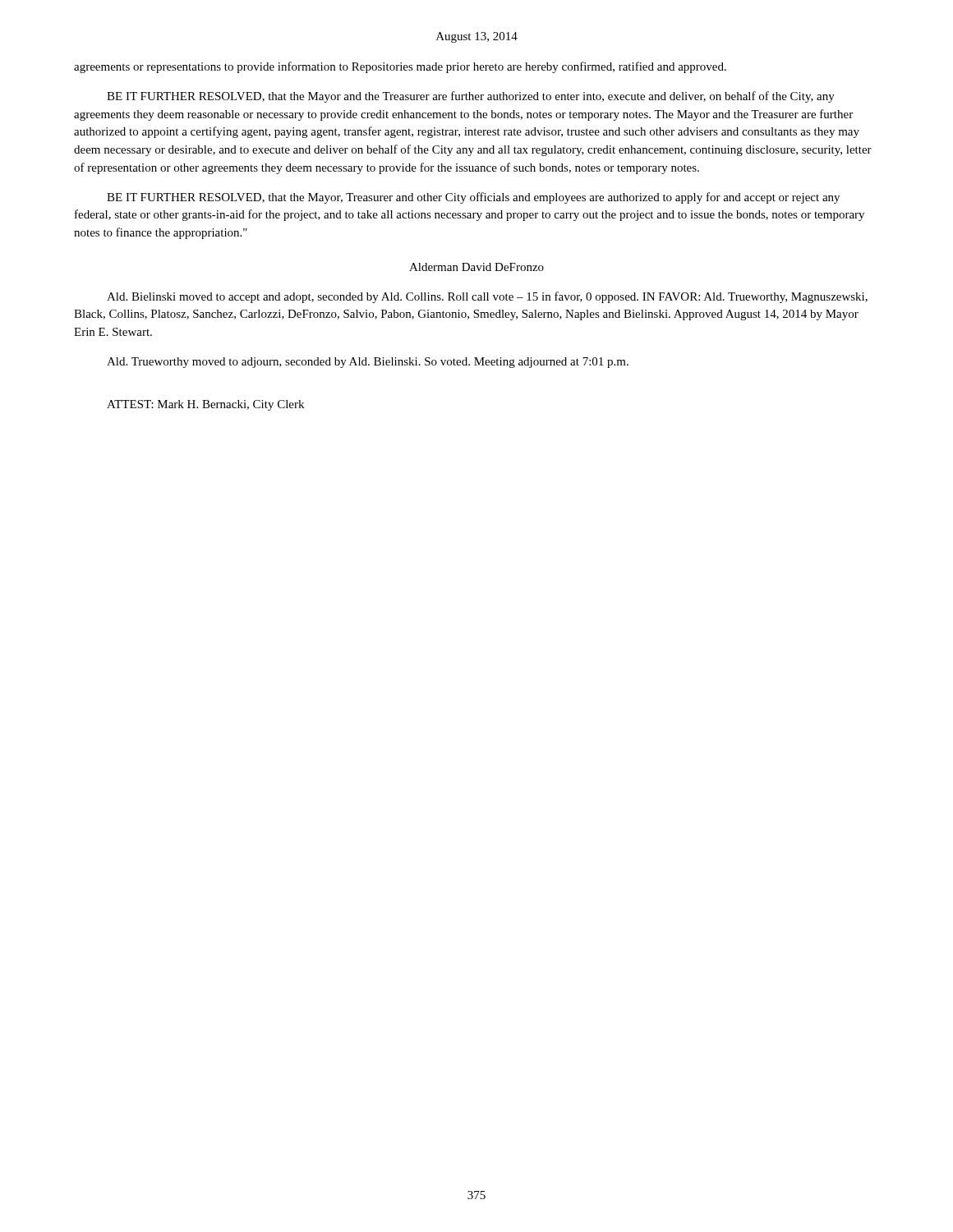Navigate to the region starting "agreements or representations to provide"
Image resolution: width=953 pixels, height=1232 pixels.
click(x=400, y=67)
